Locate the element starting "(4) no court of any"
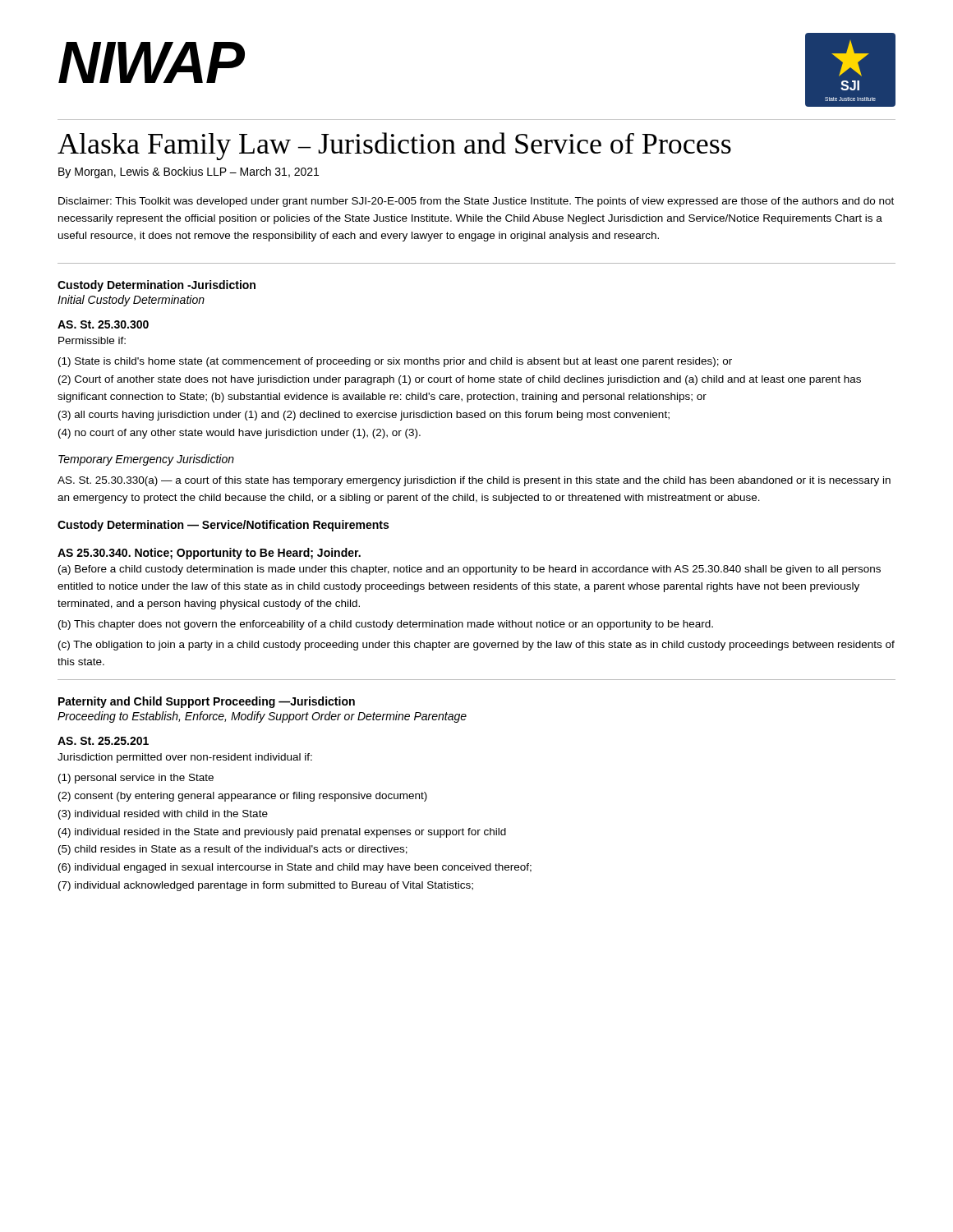This screenshot has width=953, height=1232. click(239, 434)
